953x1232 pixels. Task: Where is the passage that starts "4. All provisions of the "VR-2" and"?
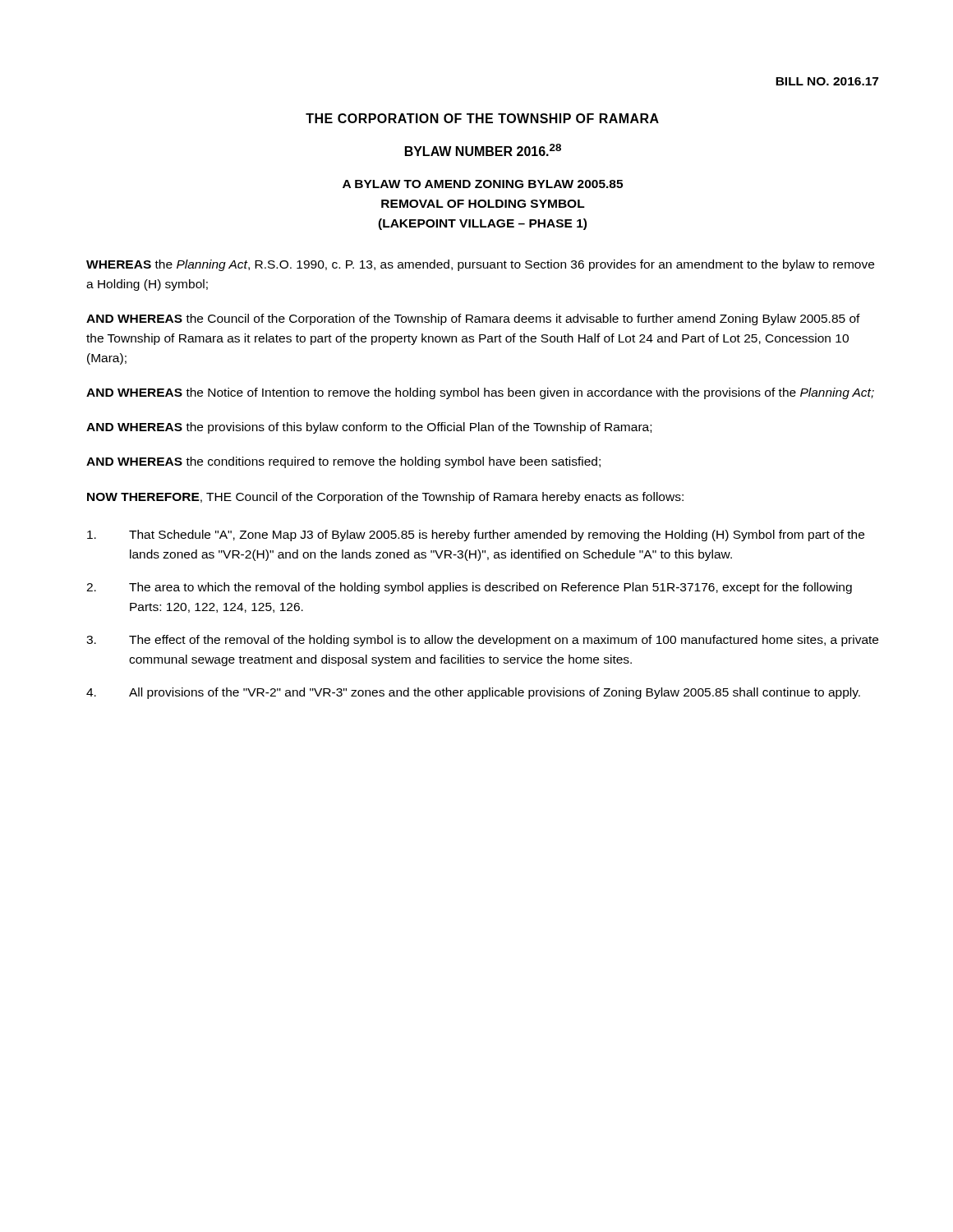(x=483, y=692)
